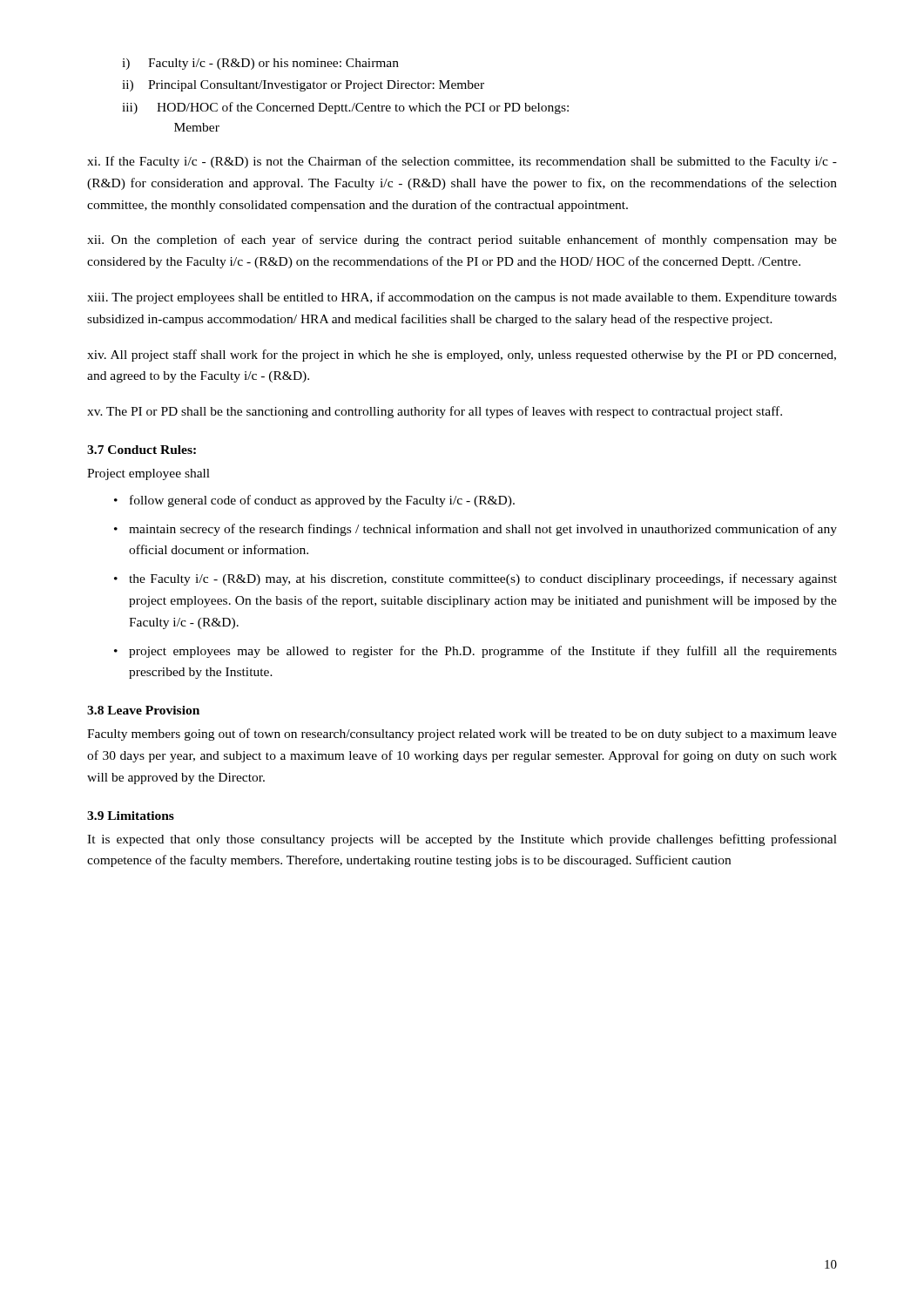Select the passage starting "• project employees may be allowed to register"

(x=475, y=662)
